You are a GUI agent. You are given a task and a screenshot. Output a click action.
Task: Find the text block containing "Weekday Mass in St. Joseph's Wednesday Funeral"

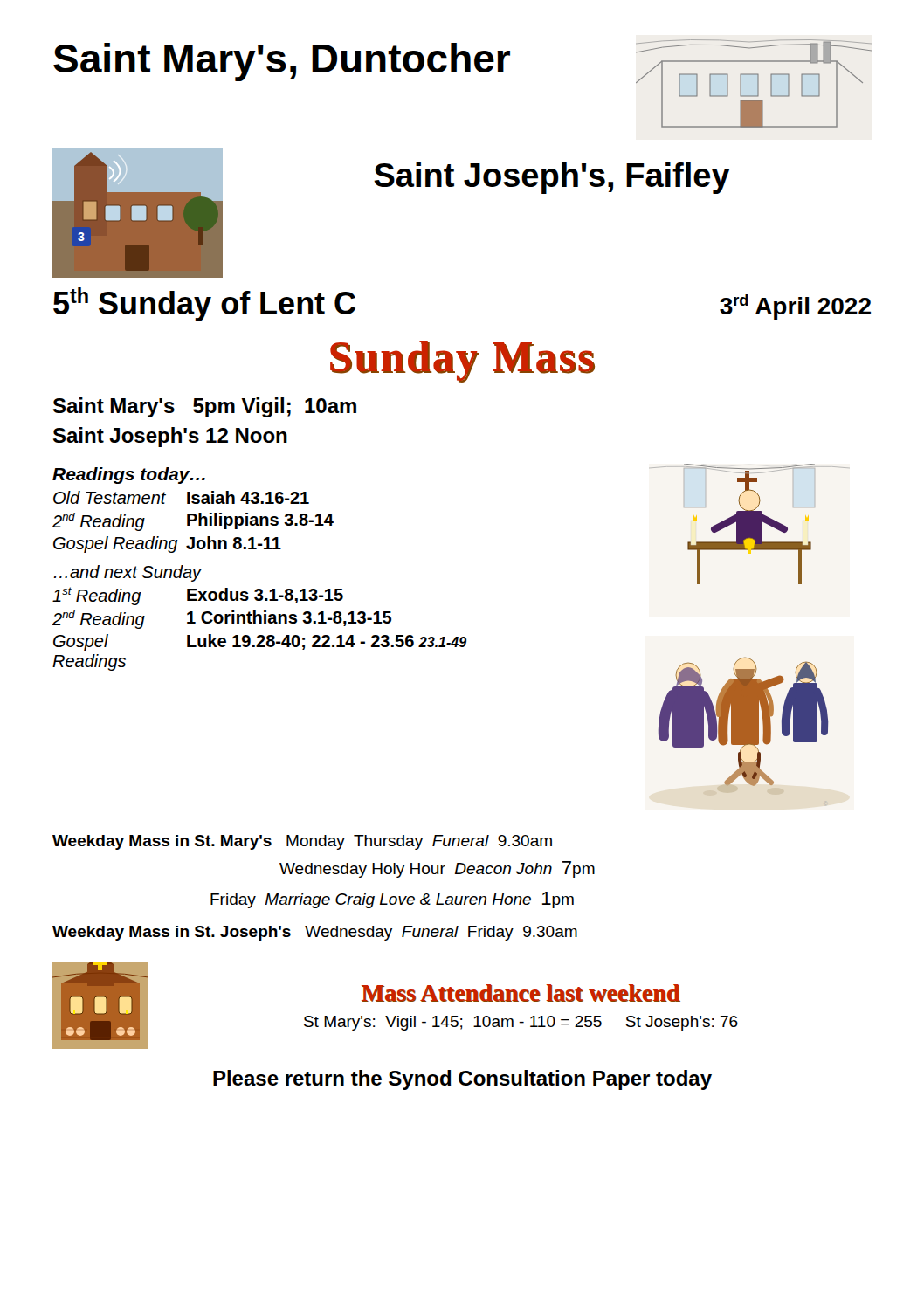(462, 931)
